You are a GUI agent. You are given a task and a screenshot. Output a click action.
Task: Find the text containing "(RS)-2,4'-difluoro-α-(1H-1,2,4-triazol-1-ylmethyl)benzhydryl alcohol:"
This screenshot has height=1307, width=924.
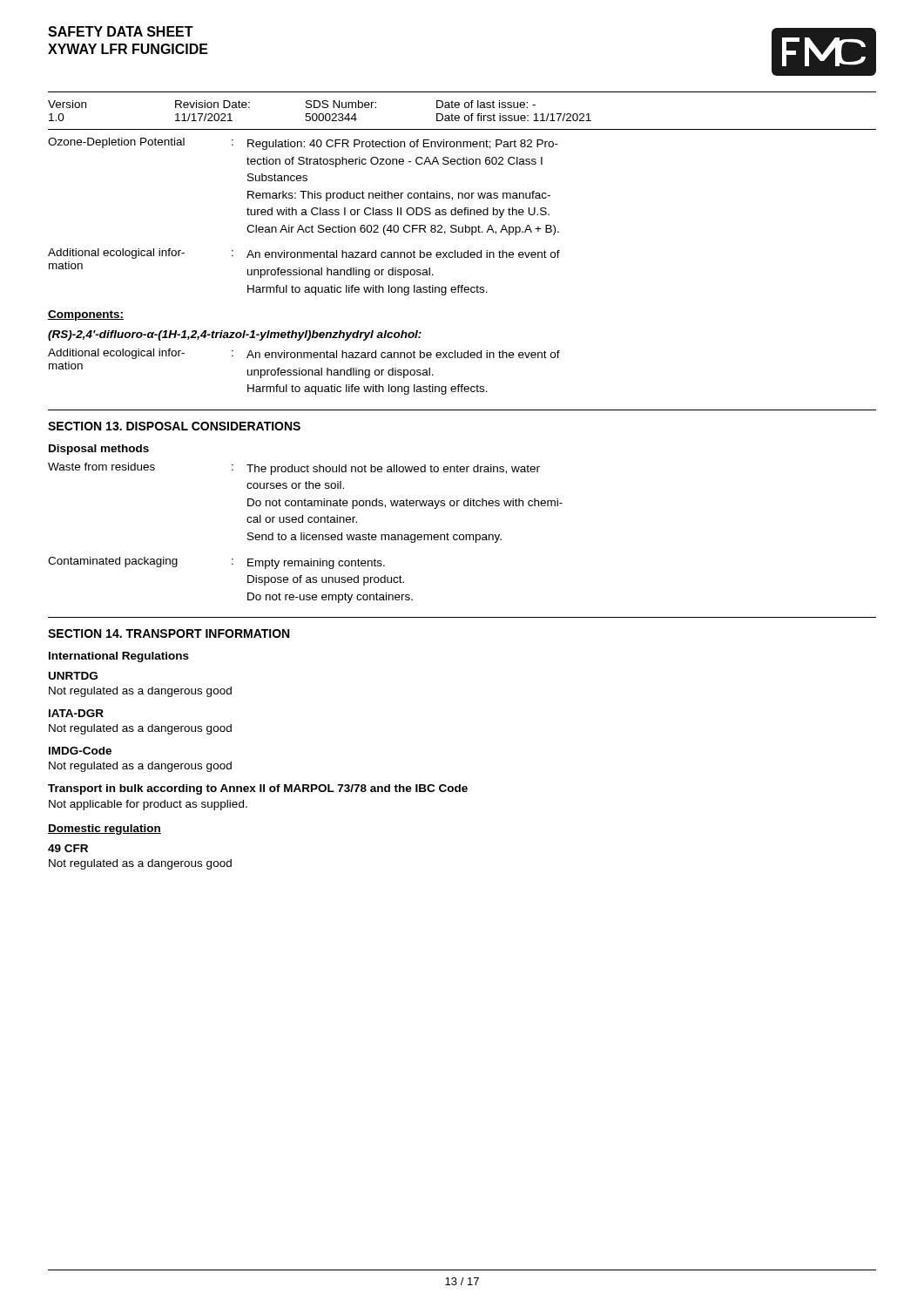(x=235, y=335)
